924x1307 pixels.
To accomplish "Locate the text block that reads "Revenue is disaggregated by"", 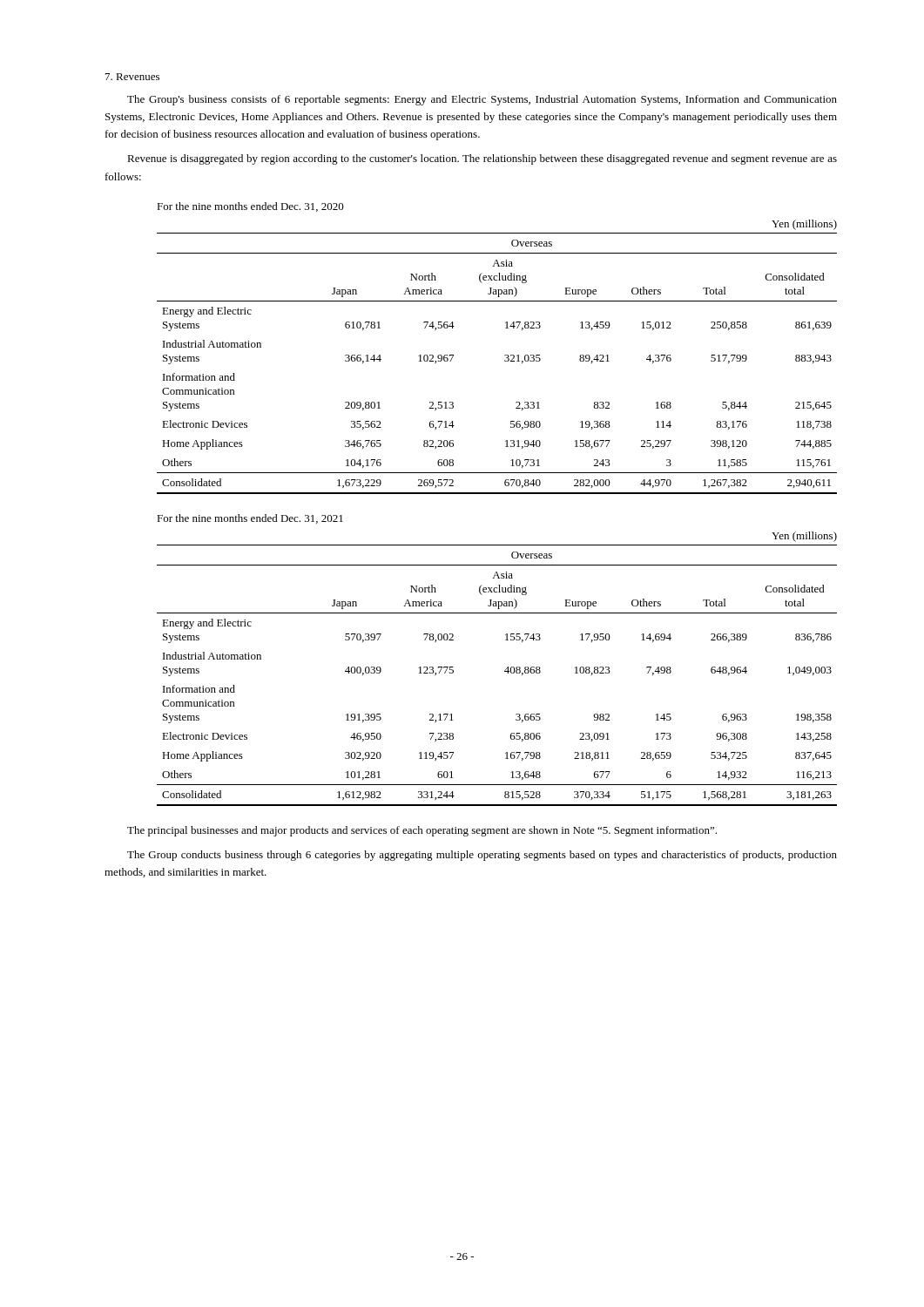I will (x=471, y=167).
